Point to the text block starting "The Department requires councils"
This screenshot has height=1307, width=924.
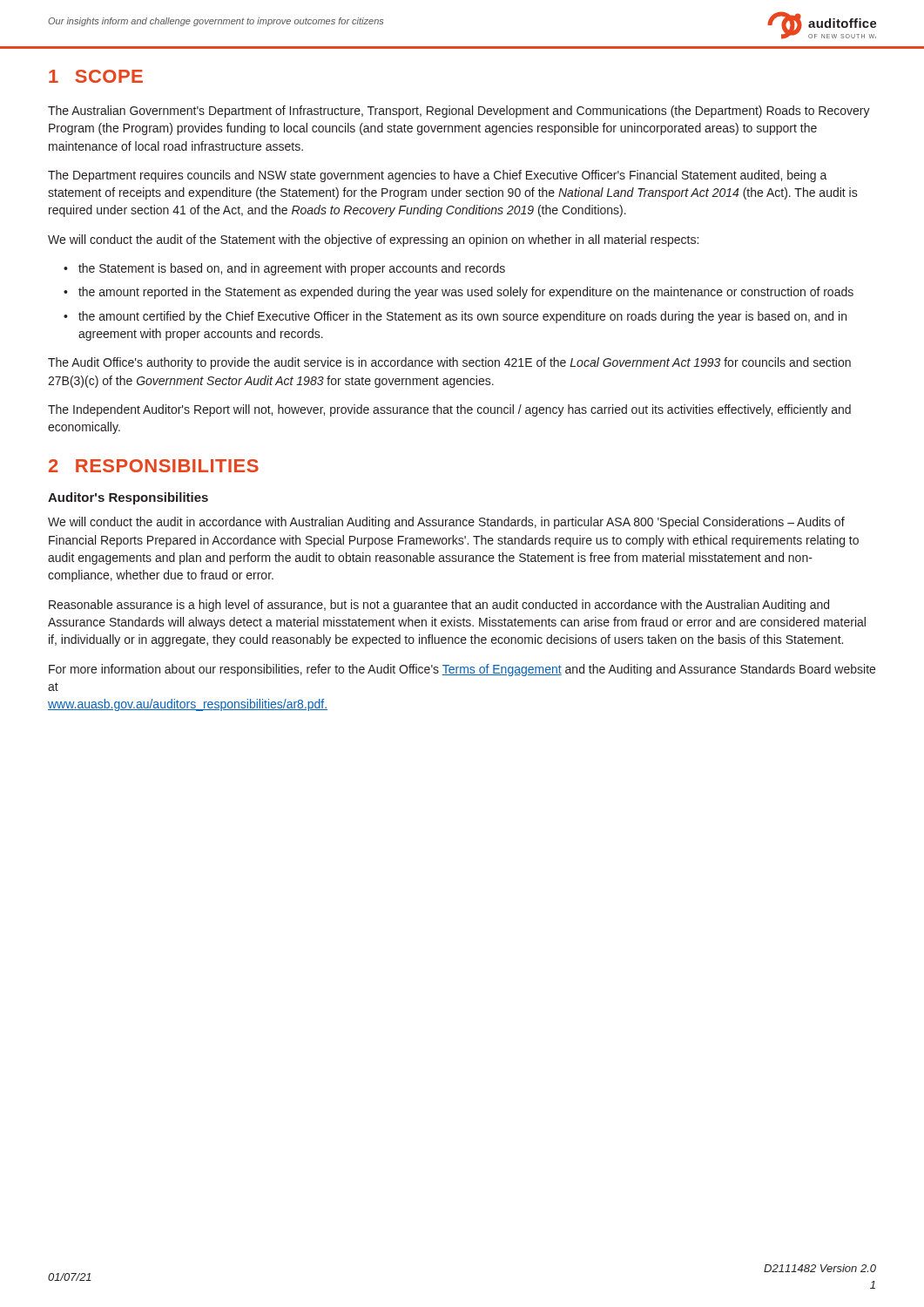tap(462, 193)
